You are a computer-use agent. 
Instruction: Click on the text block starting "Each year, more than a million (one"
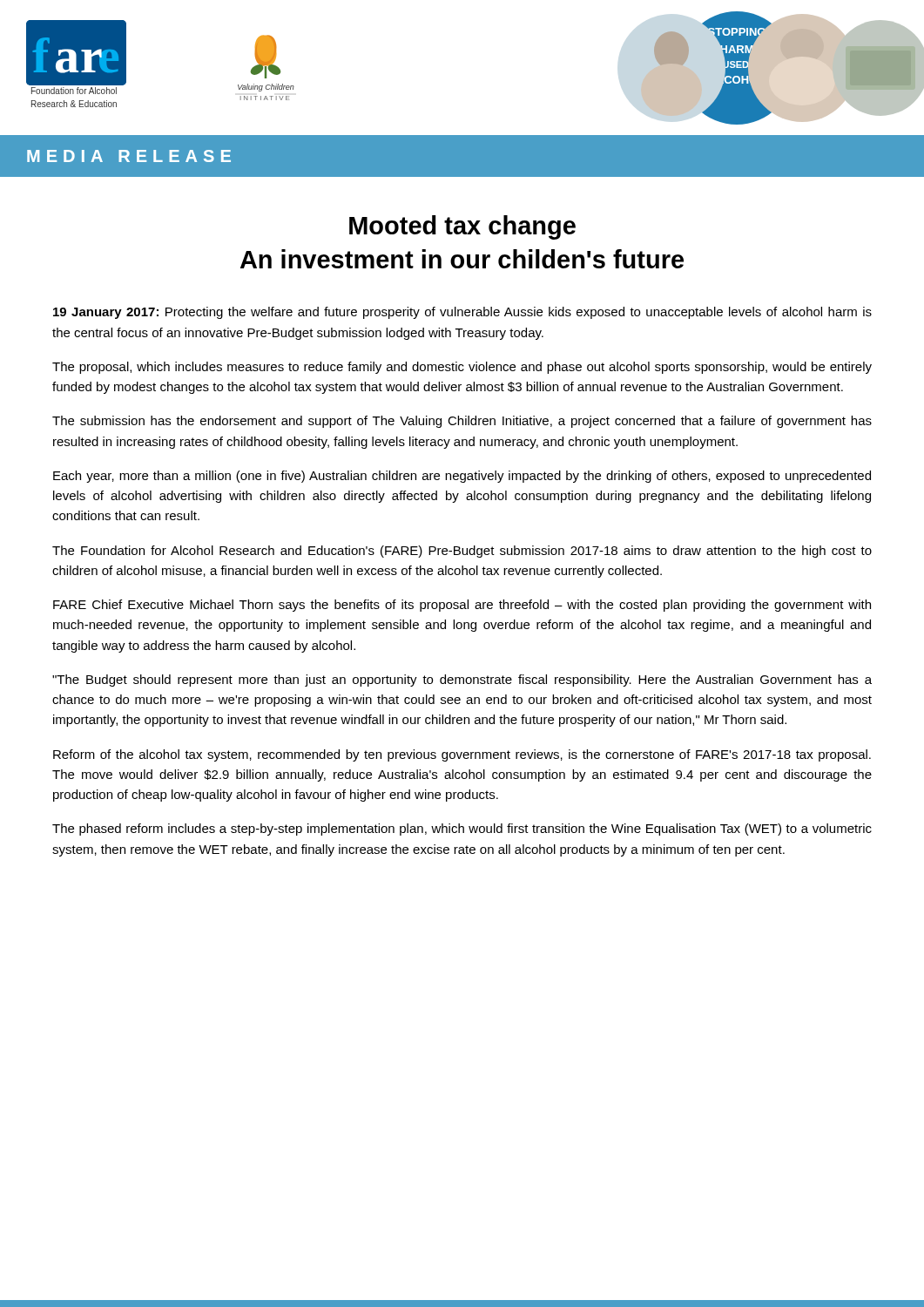(x=462, y=495)
